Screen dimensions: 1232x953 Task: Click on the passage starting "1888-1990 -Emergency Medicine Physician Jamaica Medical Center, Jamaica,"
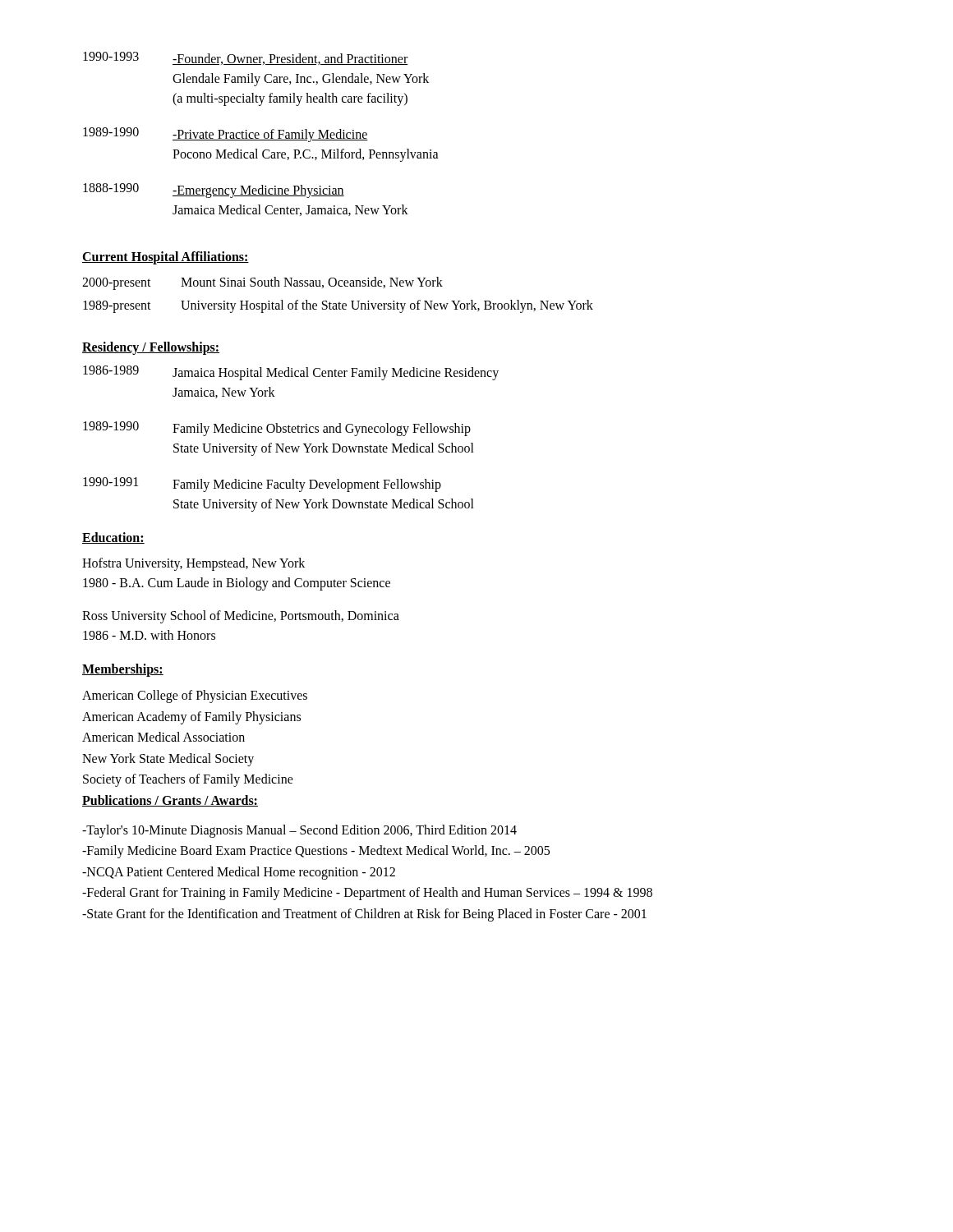tap(245, 200)
